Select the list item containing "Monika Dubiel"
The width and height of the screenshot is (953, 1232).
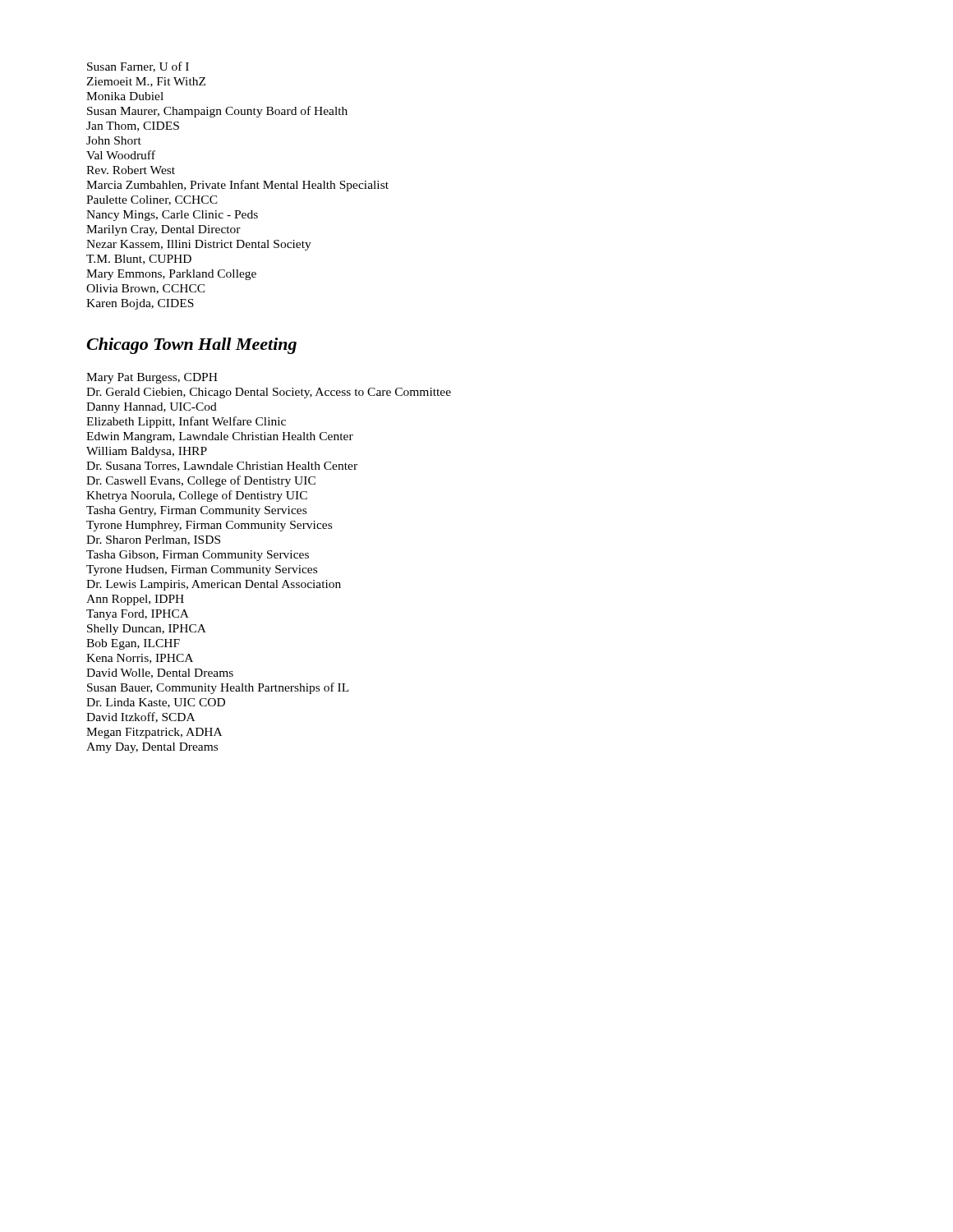tap(125, 96)
